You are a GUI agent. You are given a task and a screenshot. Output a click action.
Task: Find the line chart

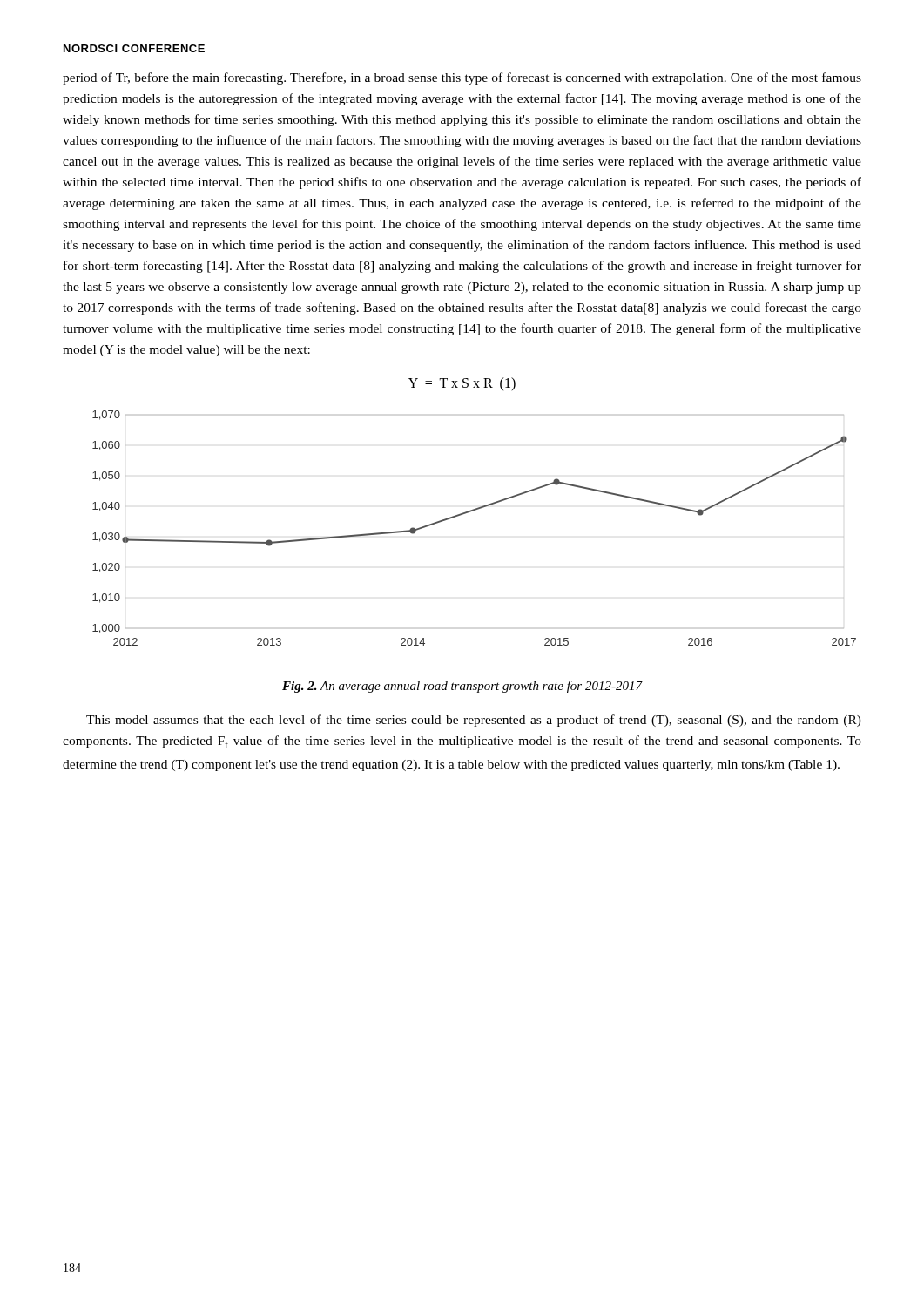coord(462,537)
